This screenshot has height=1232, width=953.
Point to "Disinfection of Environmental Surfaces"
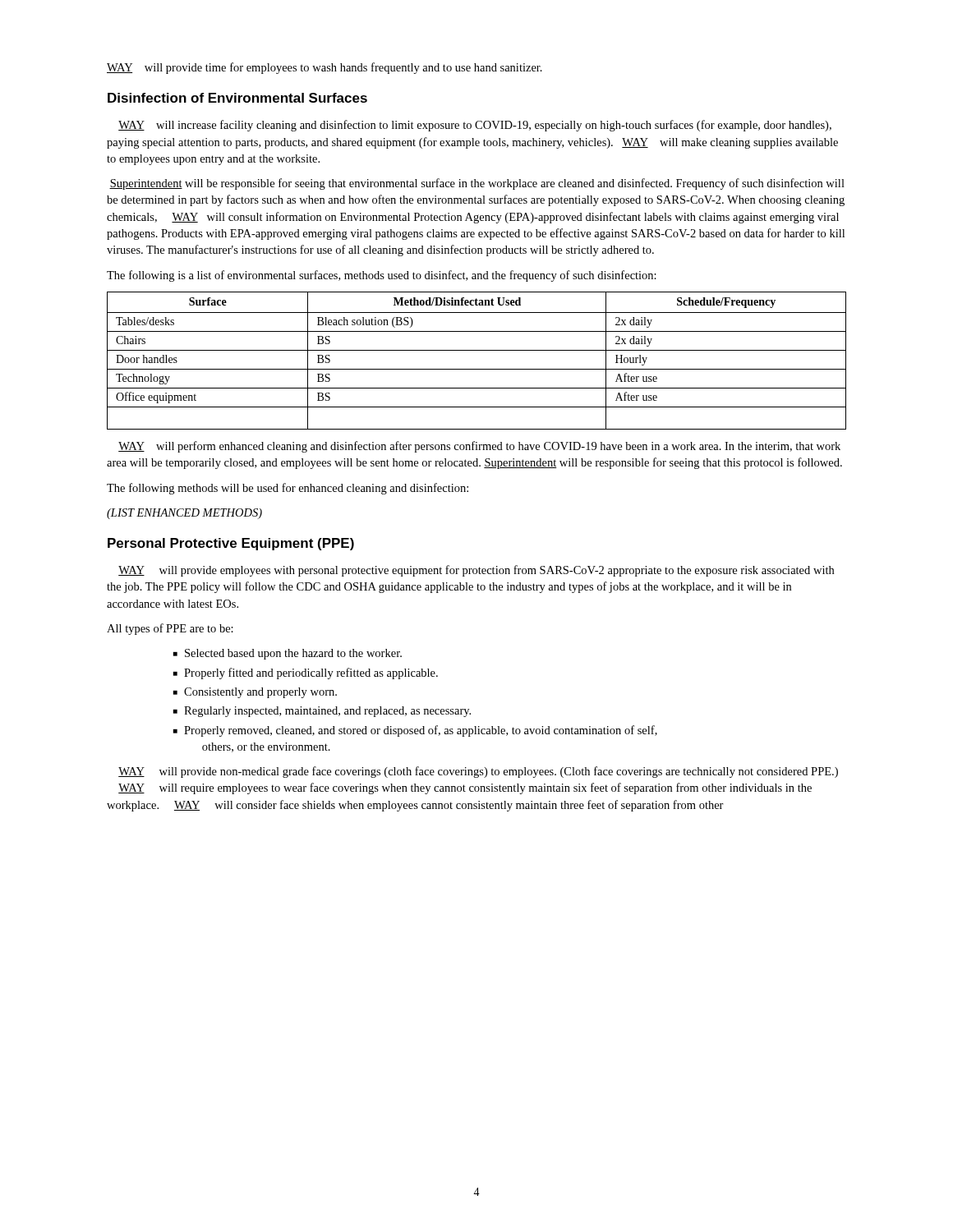click(x=237, y=98)
